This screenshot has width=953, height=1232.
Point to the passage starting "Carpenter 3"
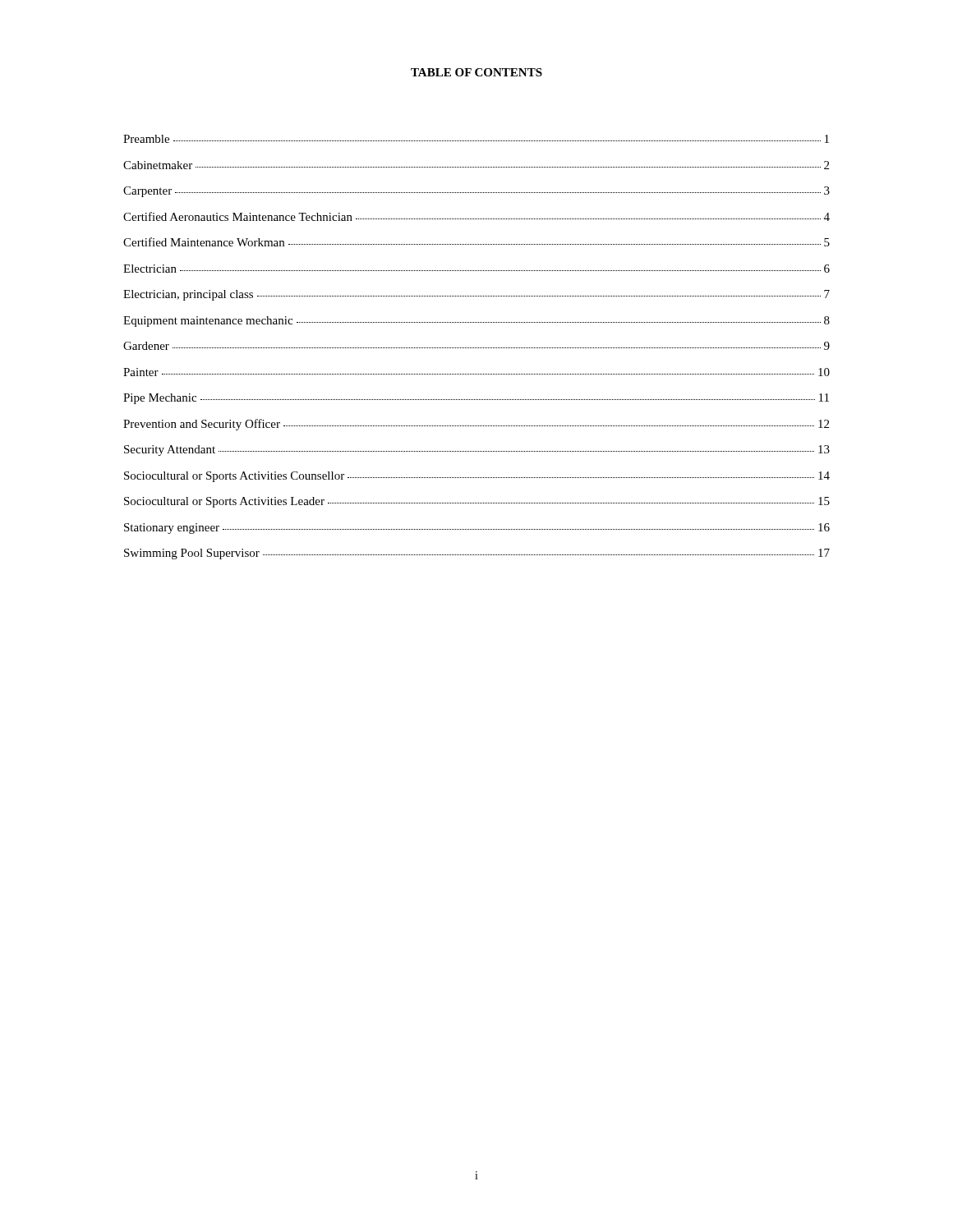476,191
